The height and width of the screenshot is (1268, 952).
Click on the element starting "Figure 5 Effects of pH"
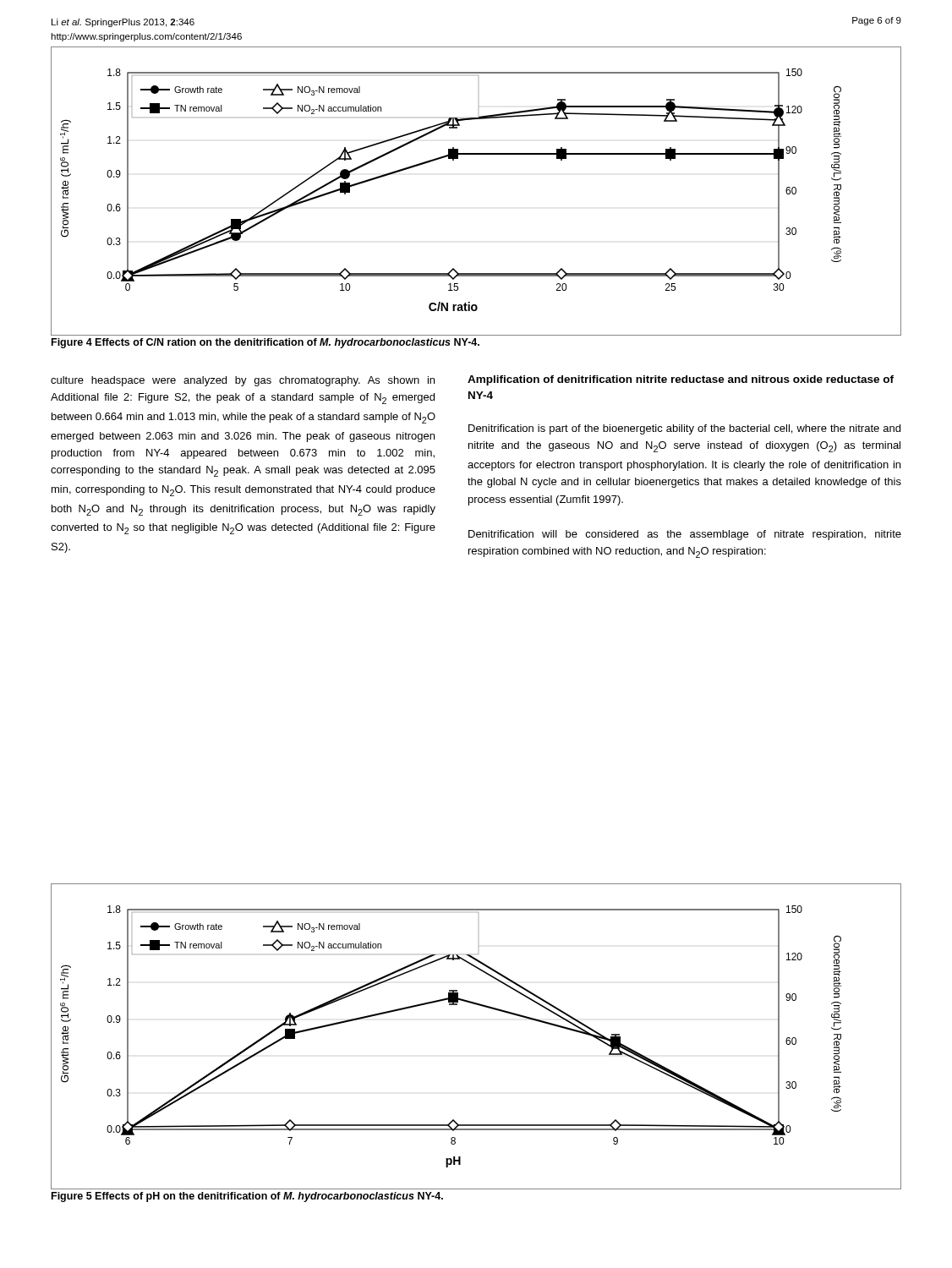247,1196
